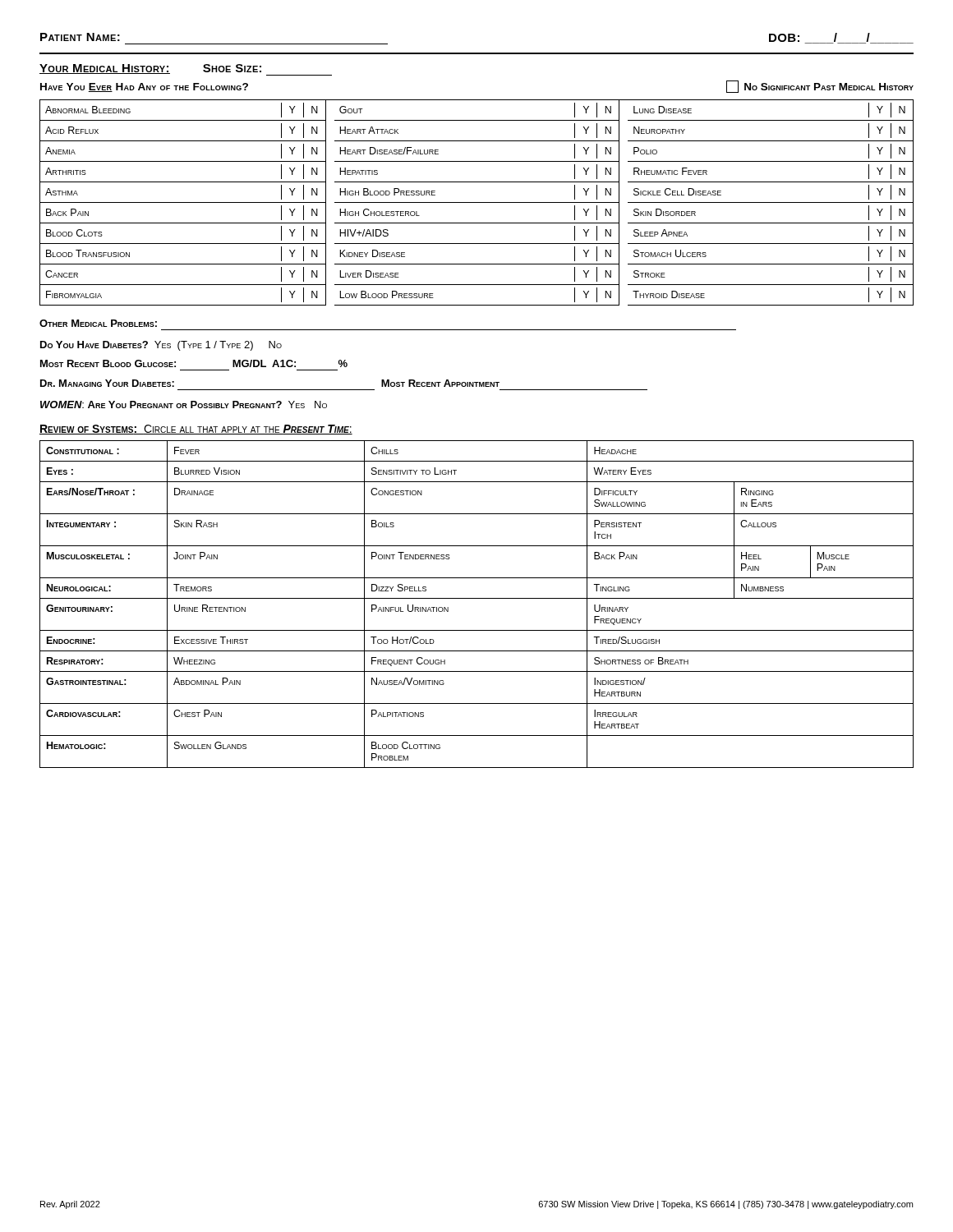The image size is (953, 1232).
Task: Point to "Your Medical History: Shoe Size:"
Action: [105, 70]
